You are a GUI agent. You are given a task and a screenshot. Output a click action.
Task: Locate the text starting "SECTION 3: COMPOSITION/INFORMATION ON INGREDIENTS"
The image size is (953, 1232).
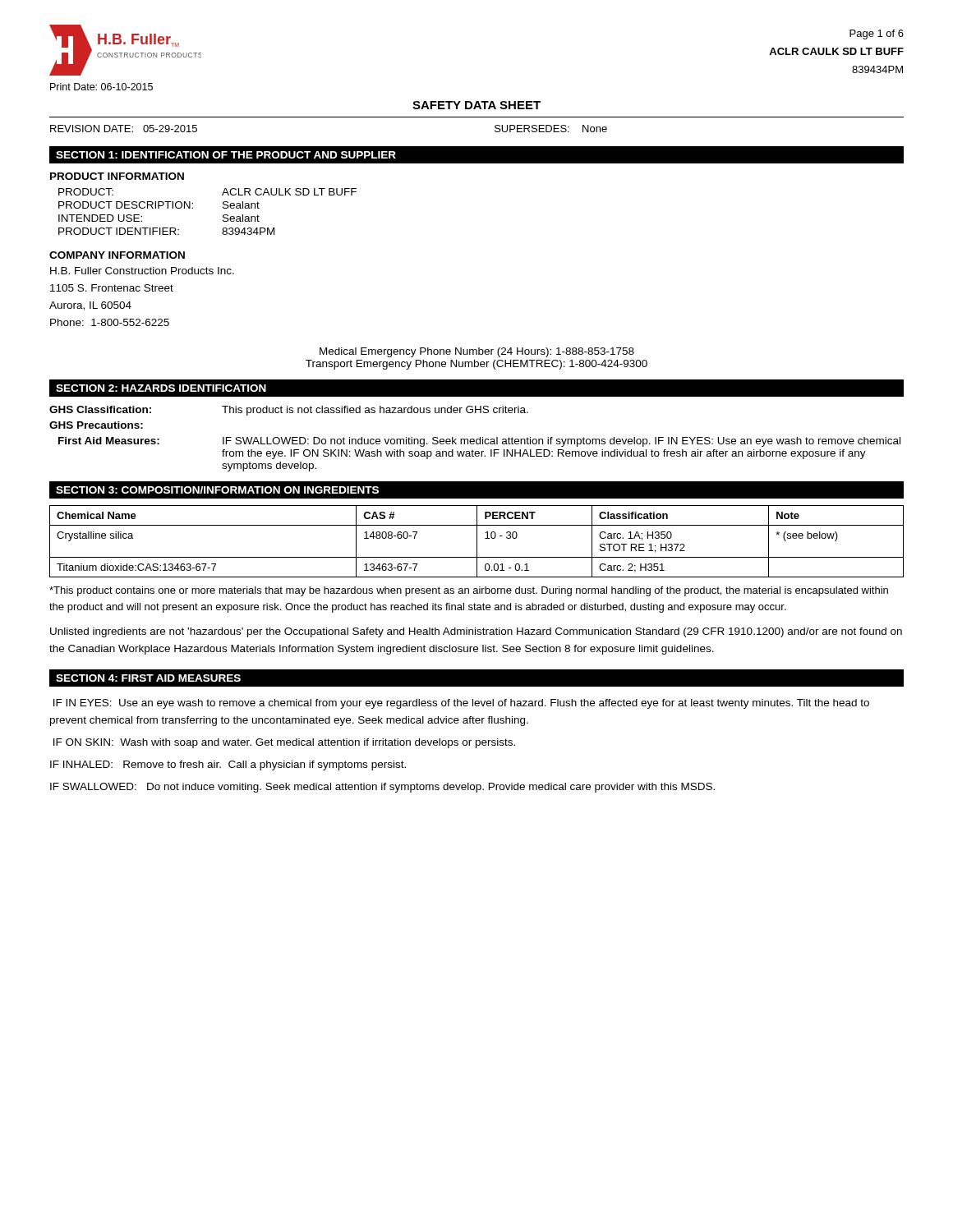[218, 490]
